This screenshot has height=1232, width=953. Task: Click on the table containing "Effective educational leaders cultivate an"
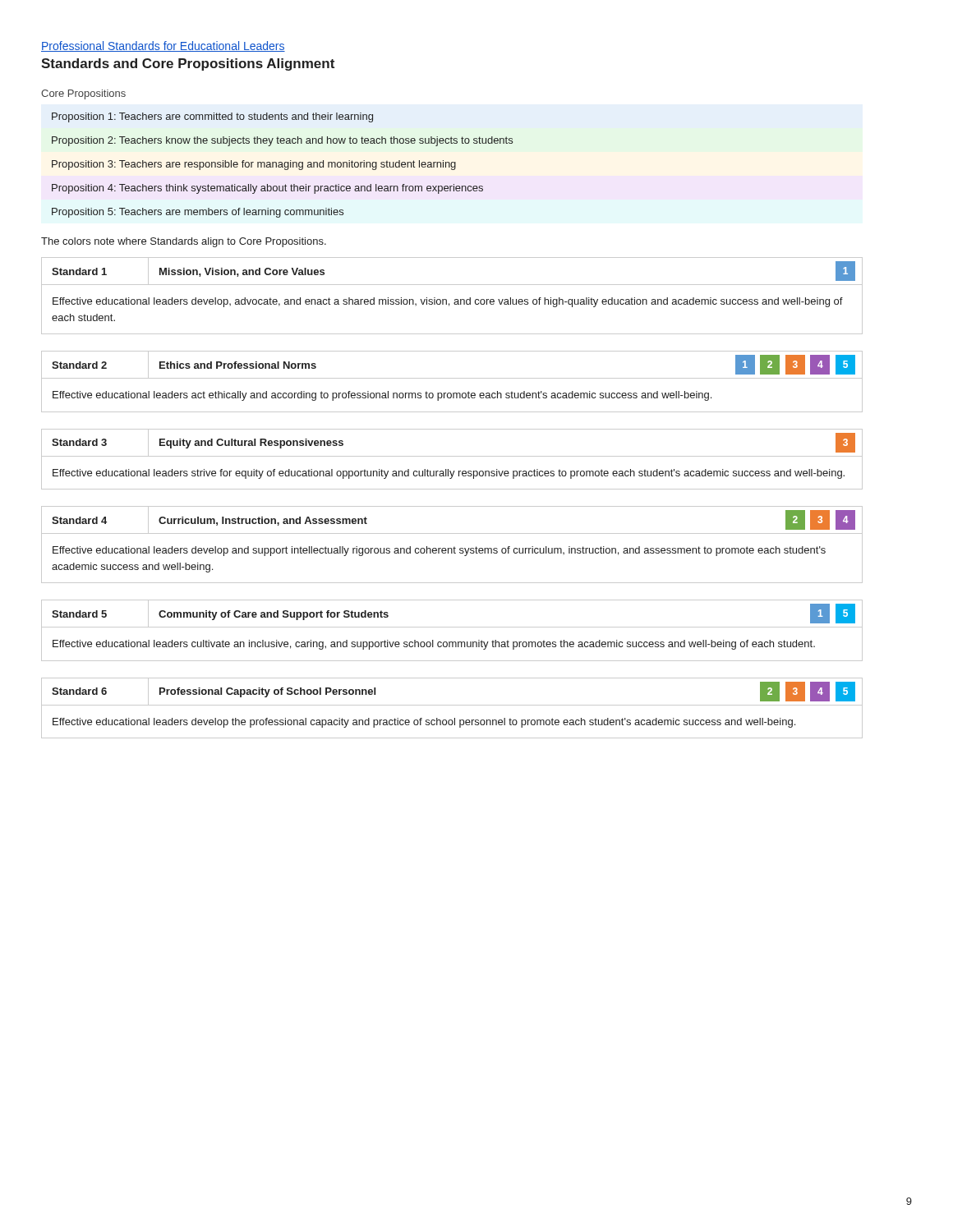(452, 630)
